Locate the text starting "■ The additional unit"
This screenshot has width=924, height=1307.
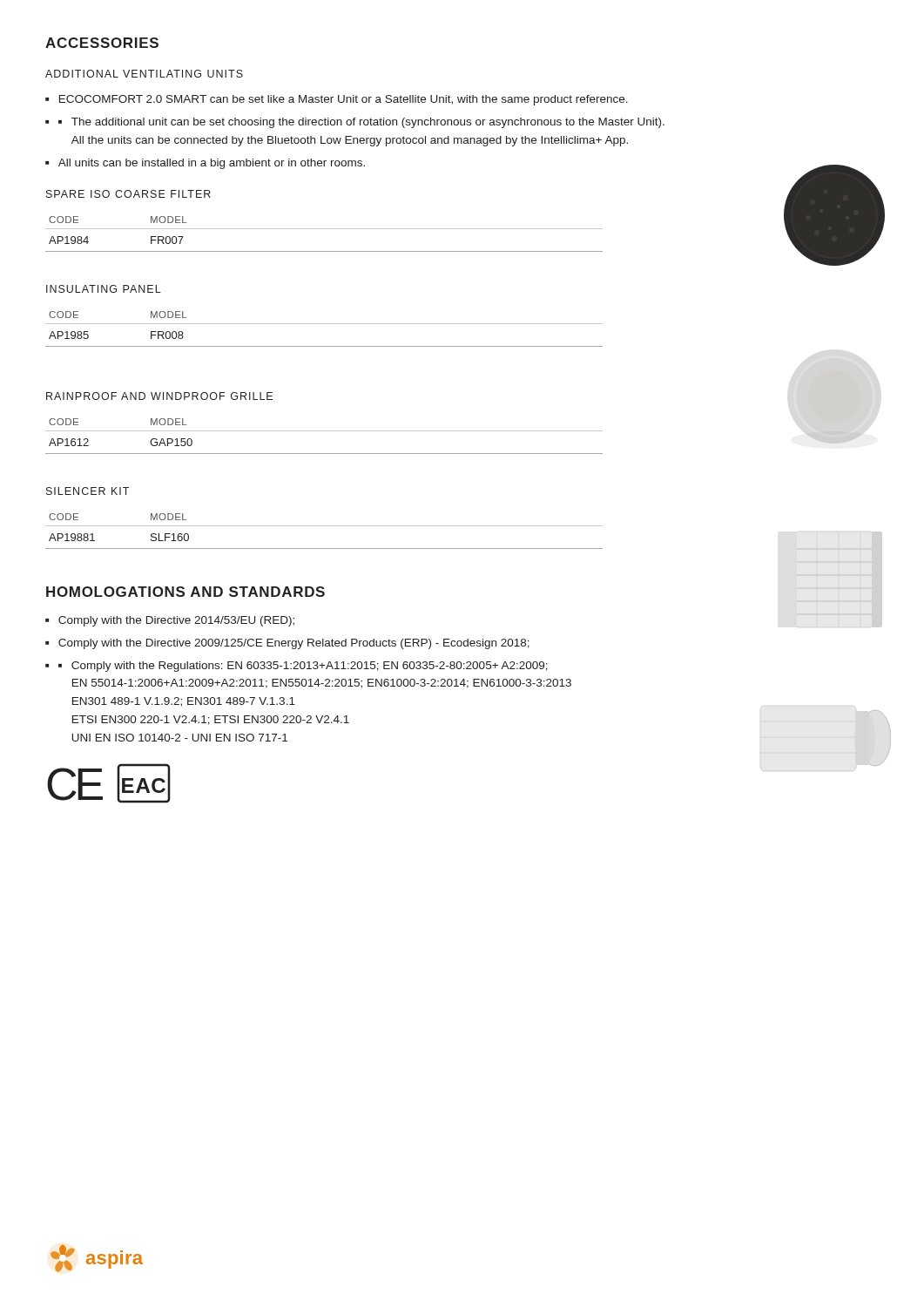362,131
